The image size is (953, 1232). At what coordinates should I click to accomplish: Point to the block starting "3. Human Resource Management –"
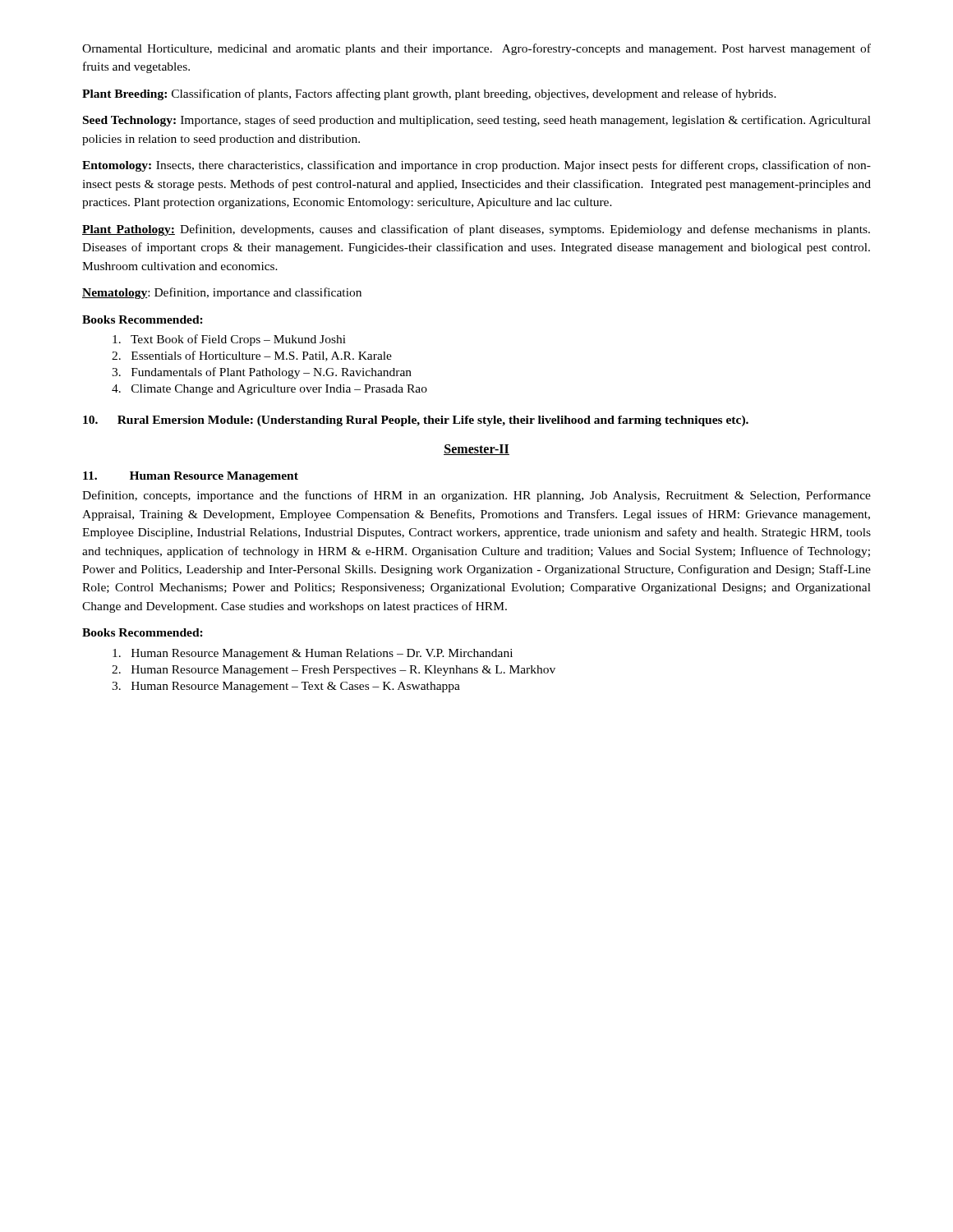click(286, 685)
